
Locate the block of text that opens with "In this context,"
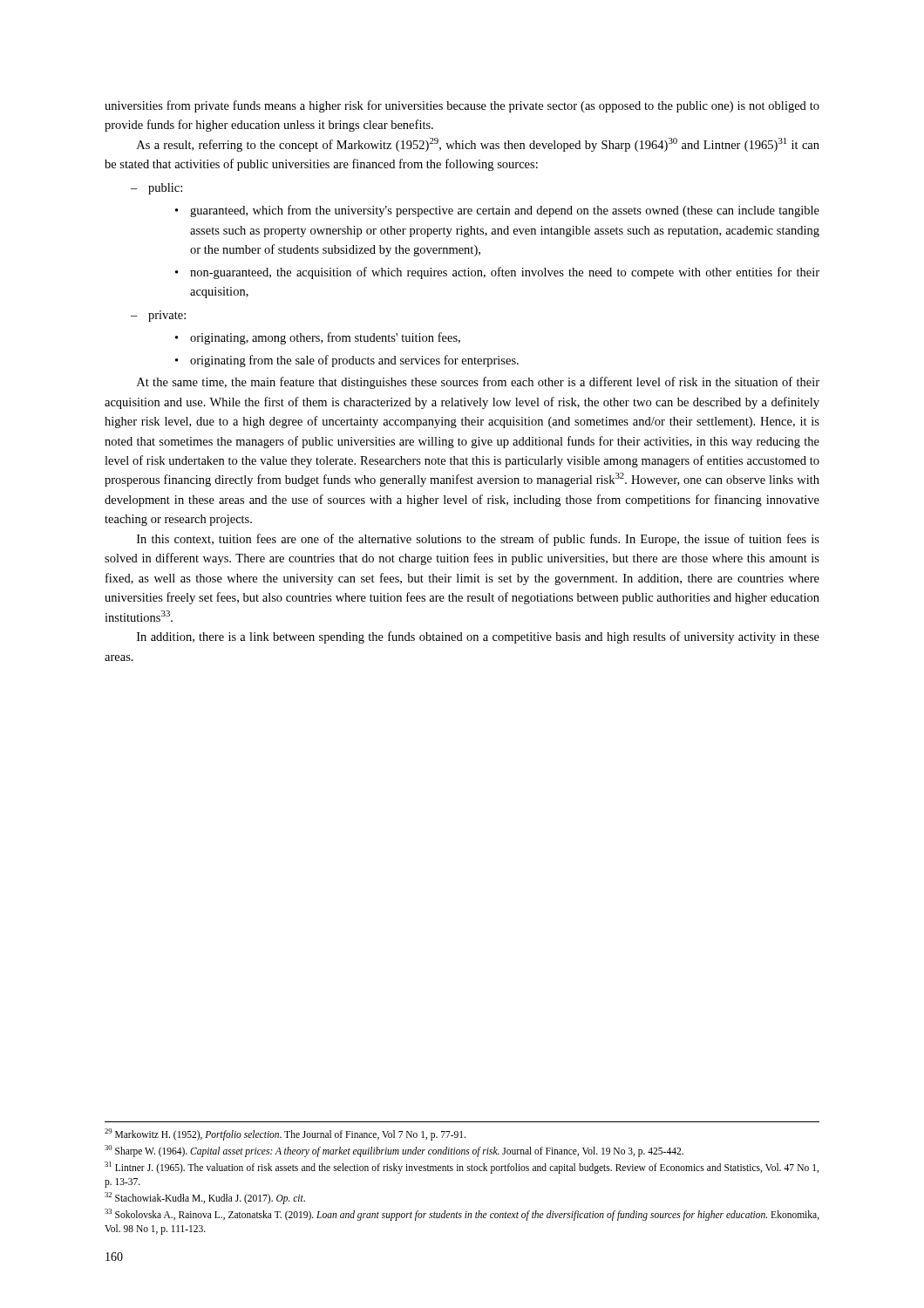(462, 578)
